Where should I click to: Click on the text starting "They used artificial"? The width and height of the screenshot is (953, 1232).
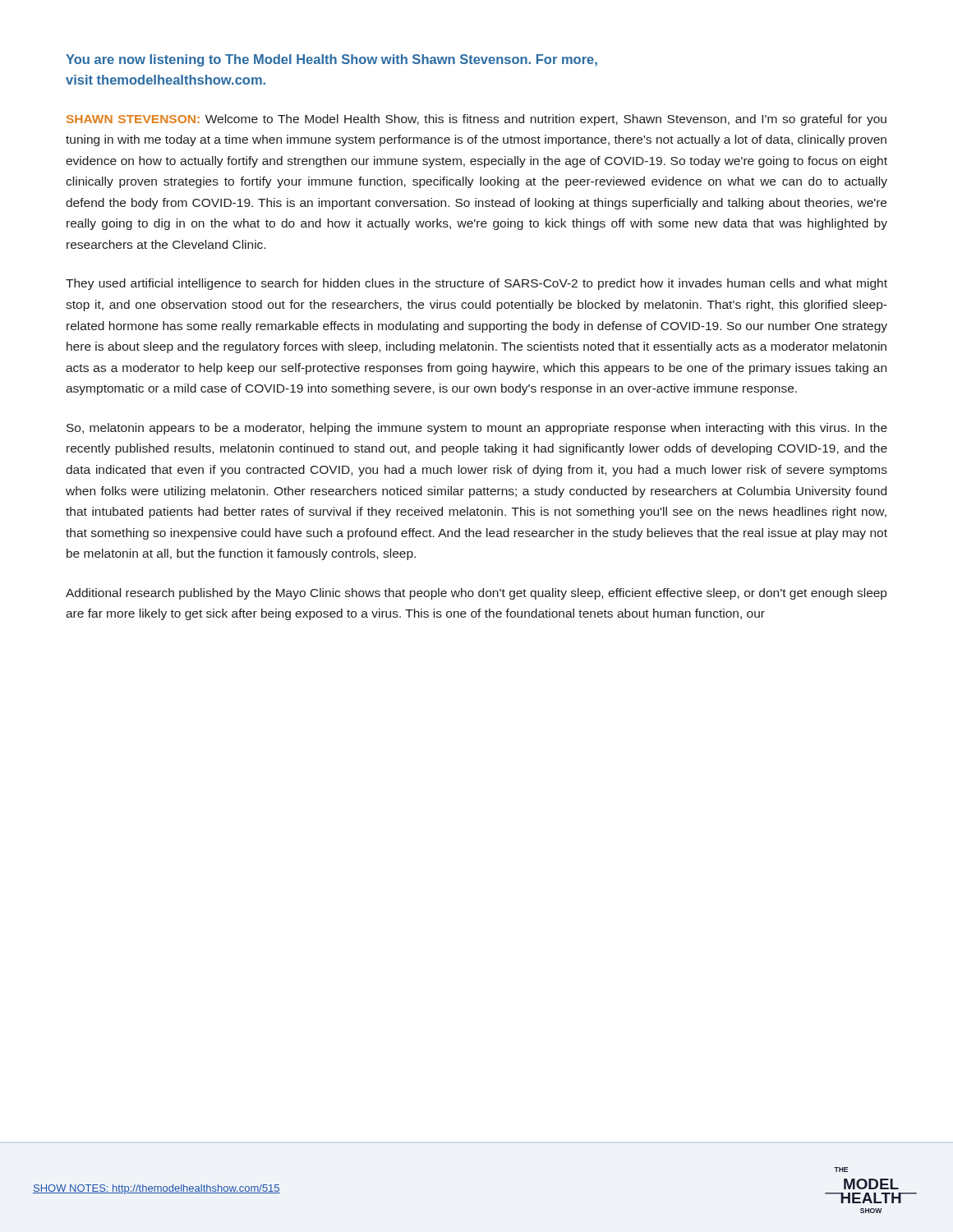tap(476, 336)
